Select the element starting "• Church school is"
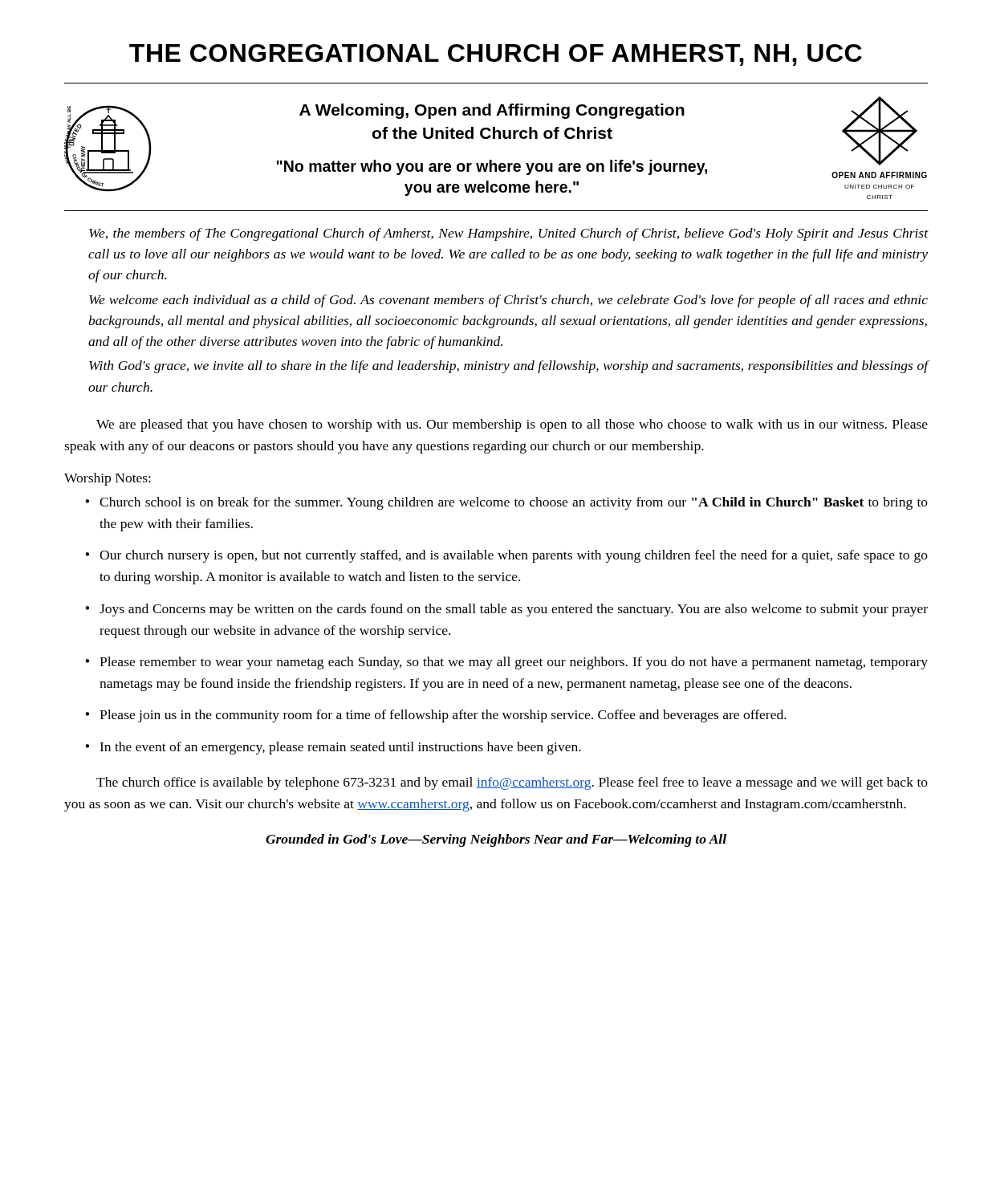992x1204 pixels. [496, 513]
